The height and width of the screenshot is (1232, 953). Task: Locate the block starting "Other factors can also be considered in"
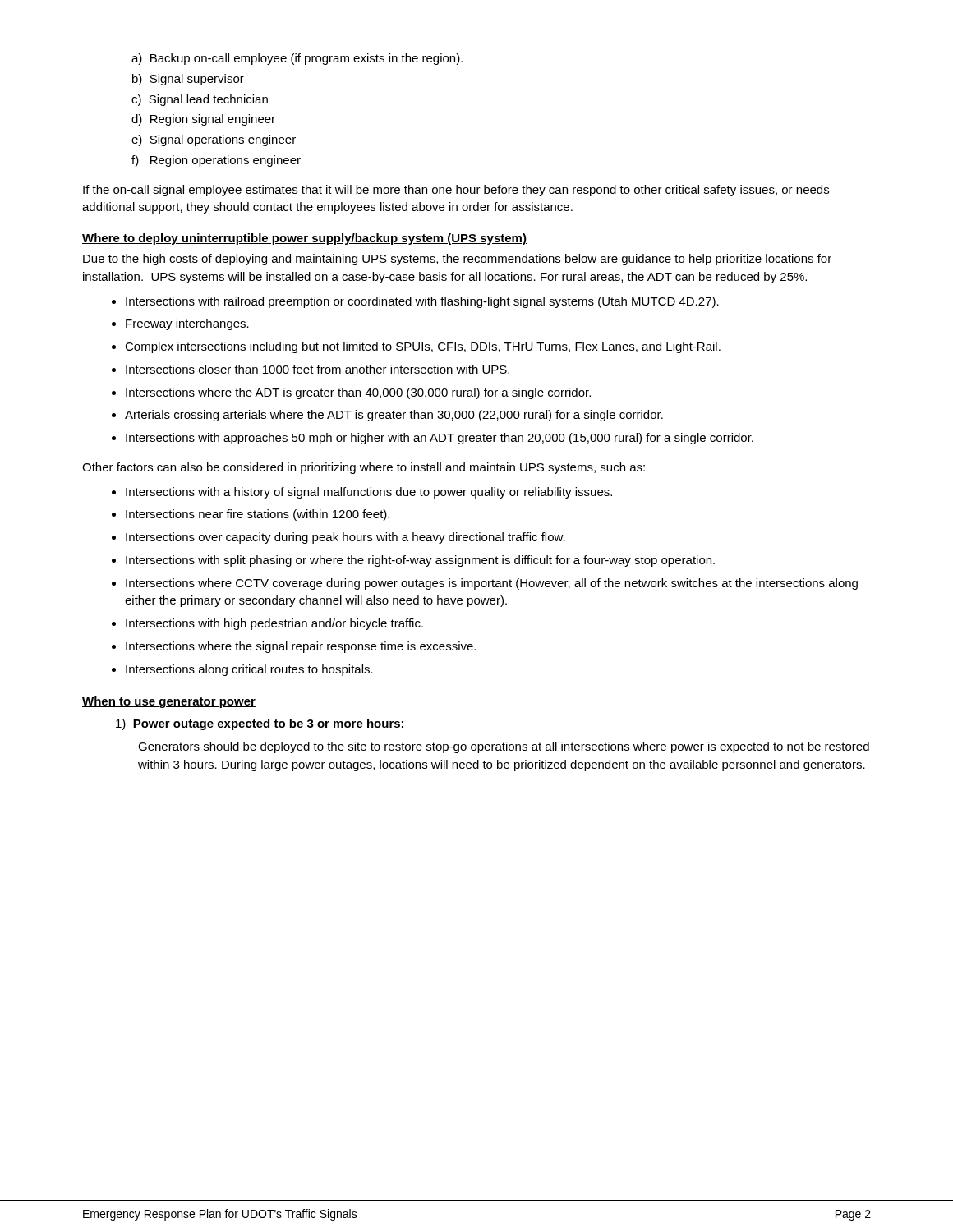tap(364, 467)
